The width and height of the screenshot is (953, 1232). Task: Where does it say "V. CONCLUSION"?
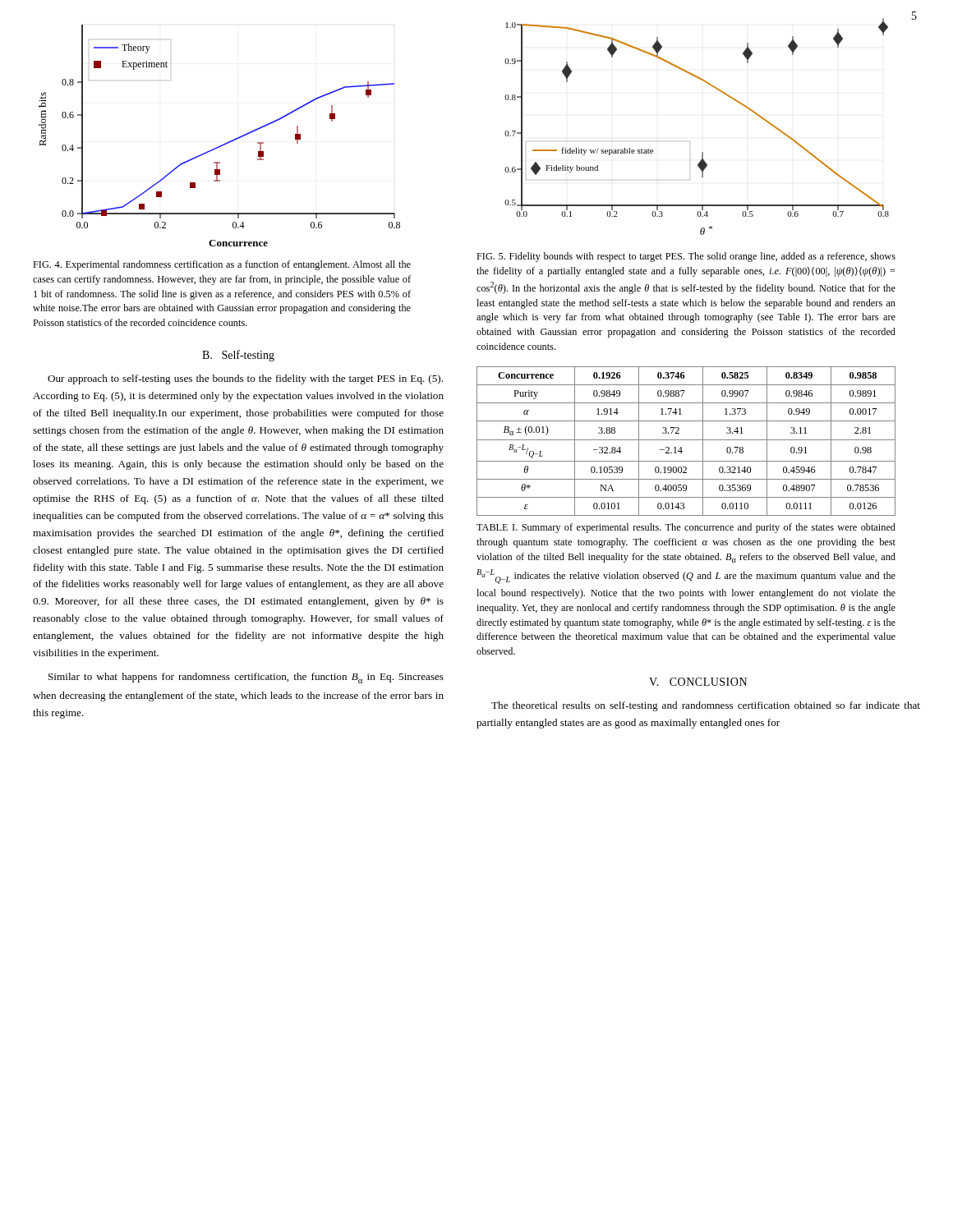698,682
